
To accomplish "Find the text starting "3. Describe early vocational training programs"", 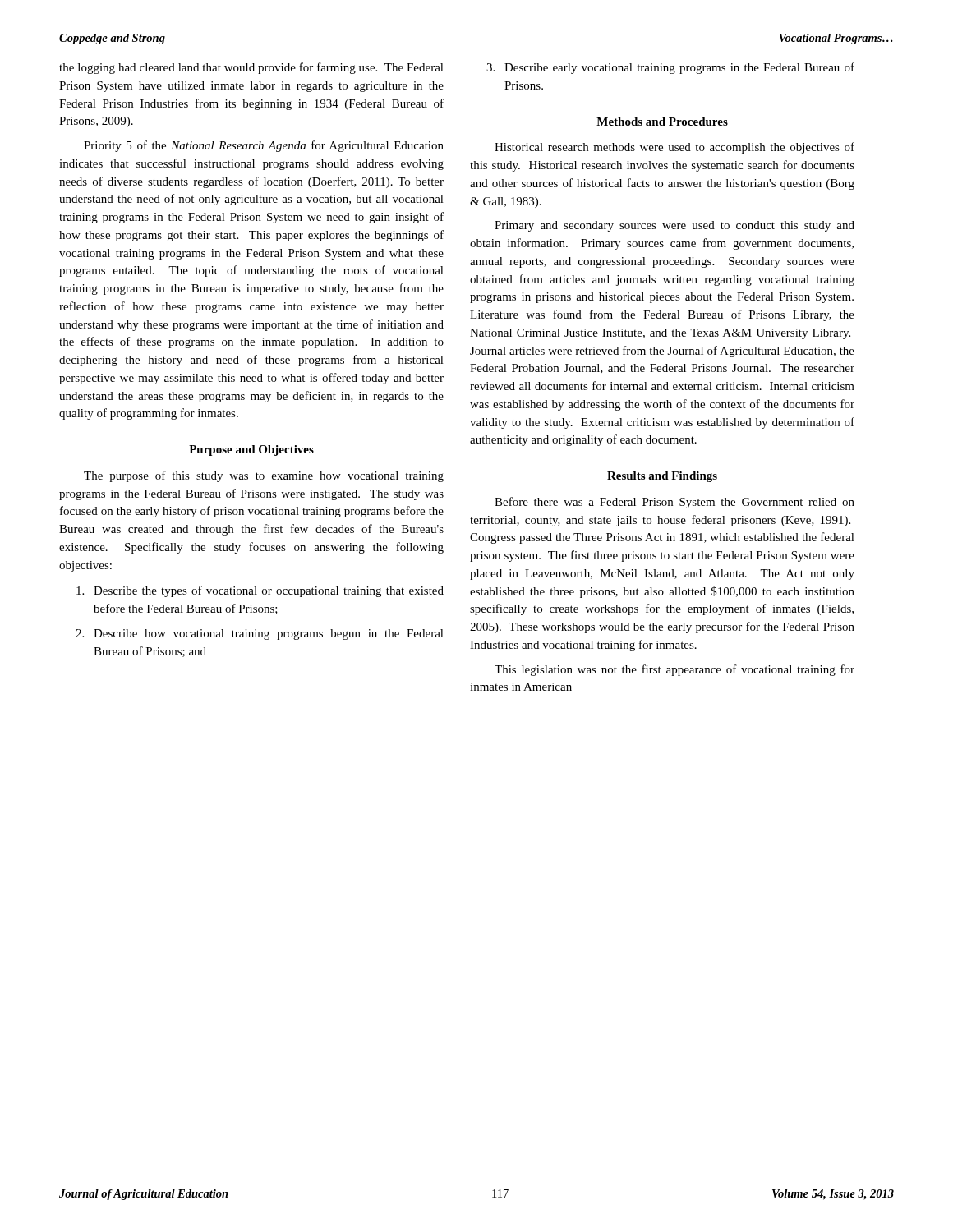I will click(x=670, y=77).
